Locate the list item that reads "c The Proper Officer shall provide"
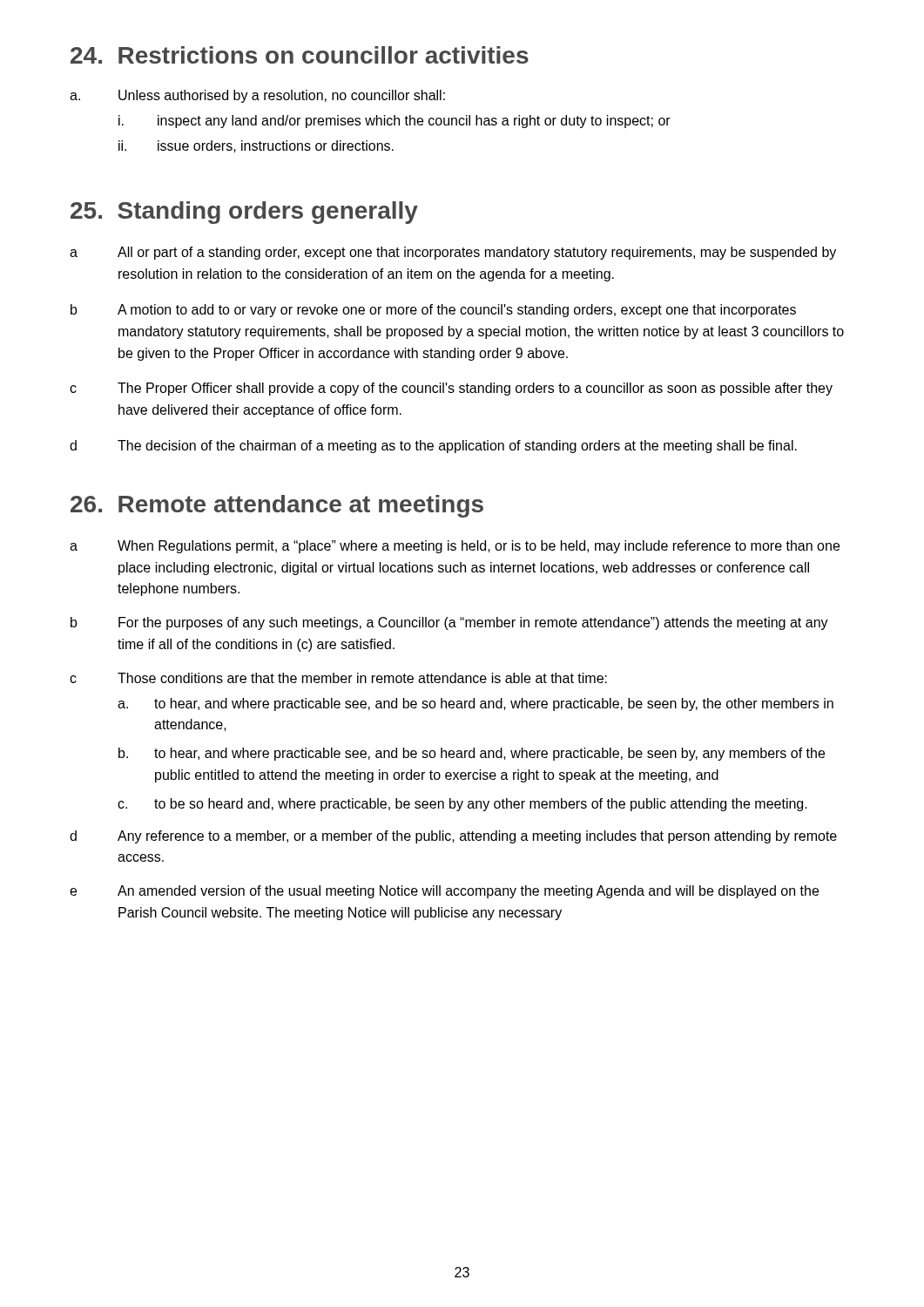The width and height of the screenshot is (924, 1307). point(462,400)
